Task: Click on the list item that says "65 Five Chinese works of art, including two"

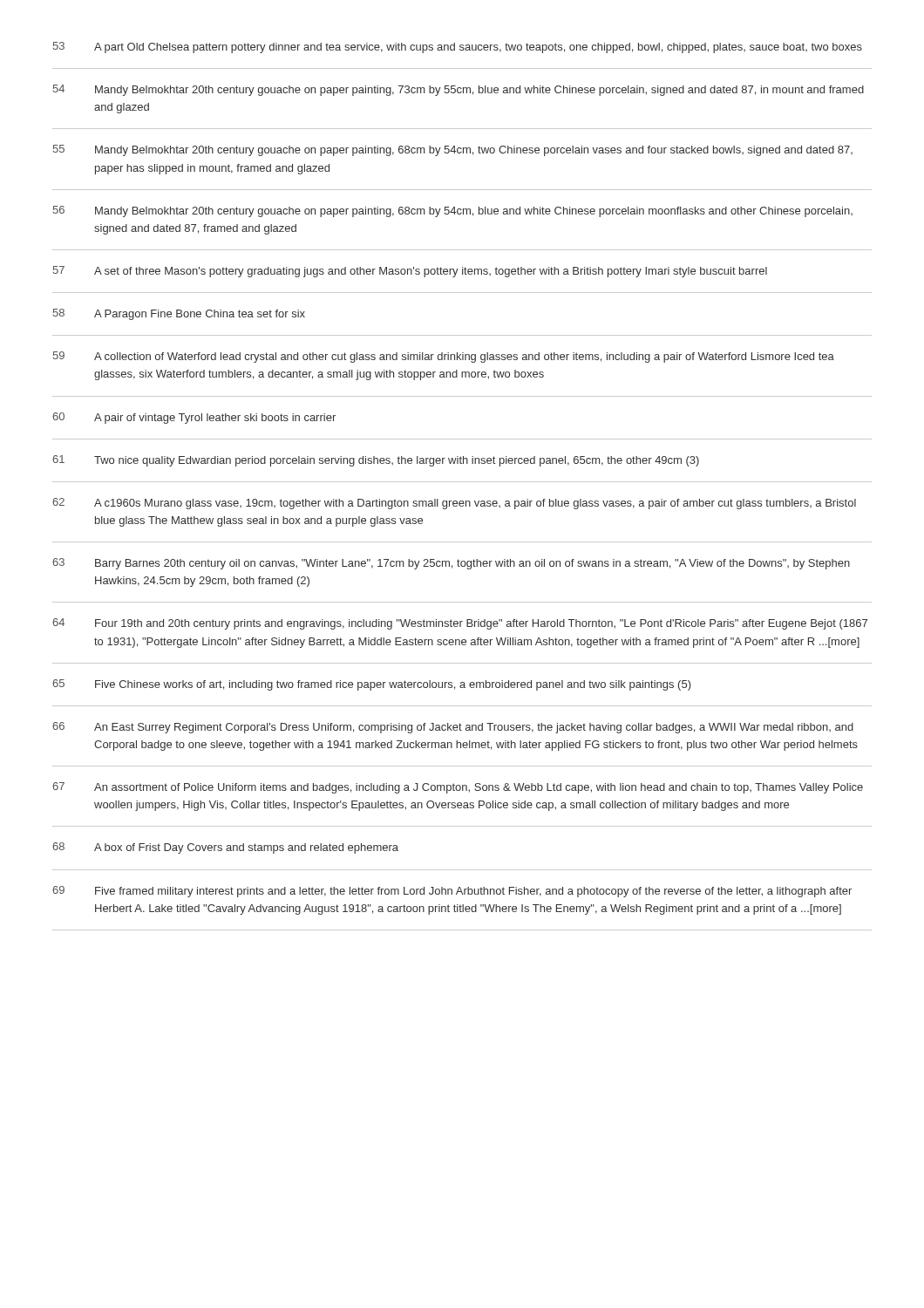Action: click(462, 684)
